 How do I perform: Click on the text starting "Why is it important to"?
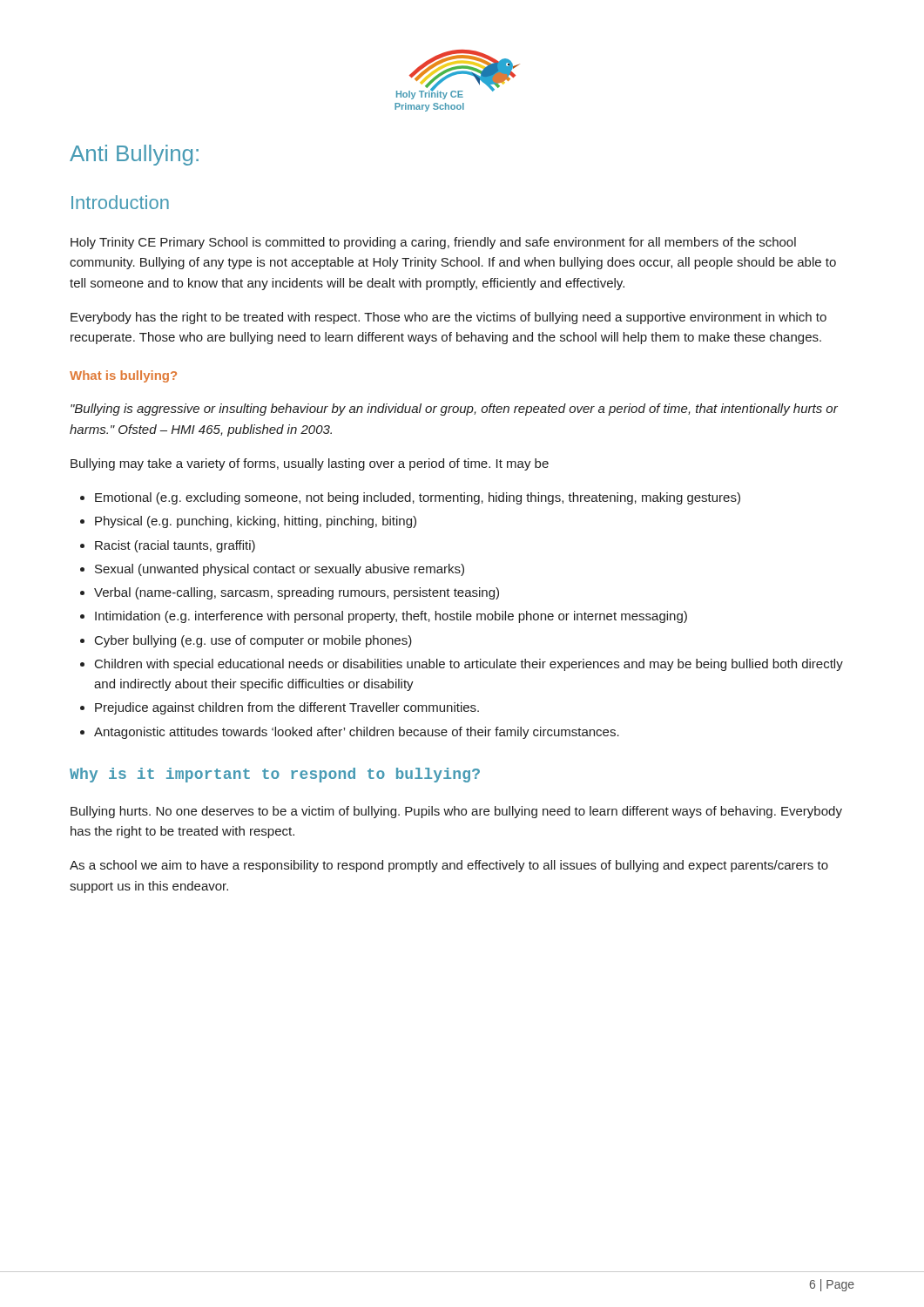(462, 774)
